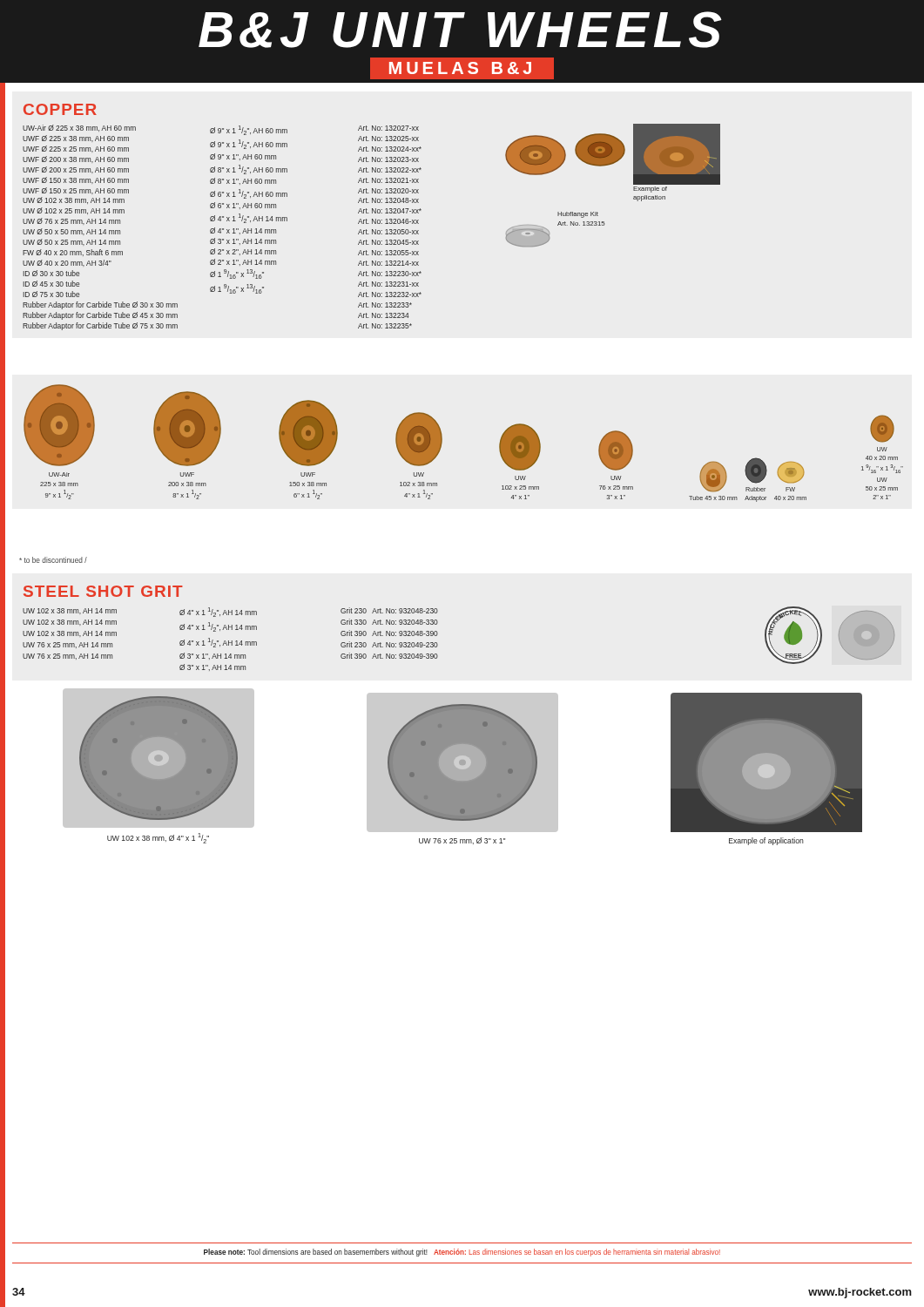Point to the block beginning "to be discontinued"
Image resolution: width=924 pixels, height=1307 pixels.
coord(53,560)
